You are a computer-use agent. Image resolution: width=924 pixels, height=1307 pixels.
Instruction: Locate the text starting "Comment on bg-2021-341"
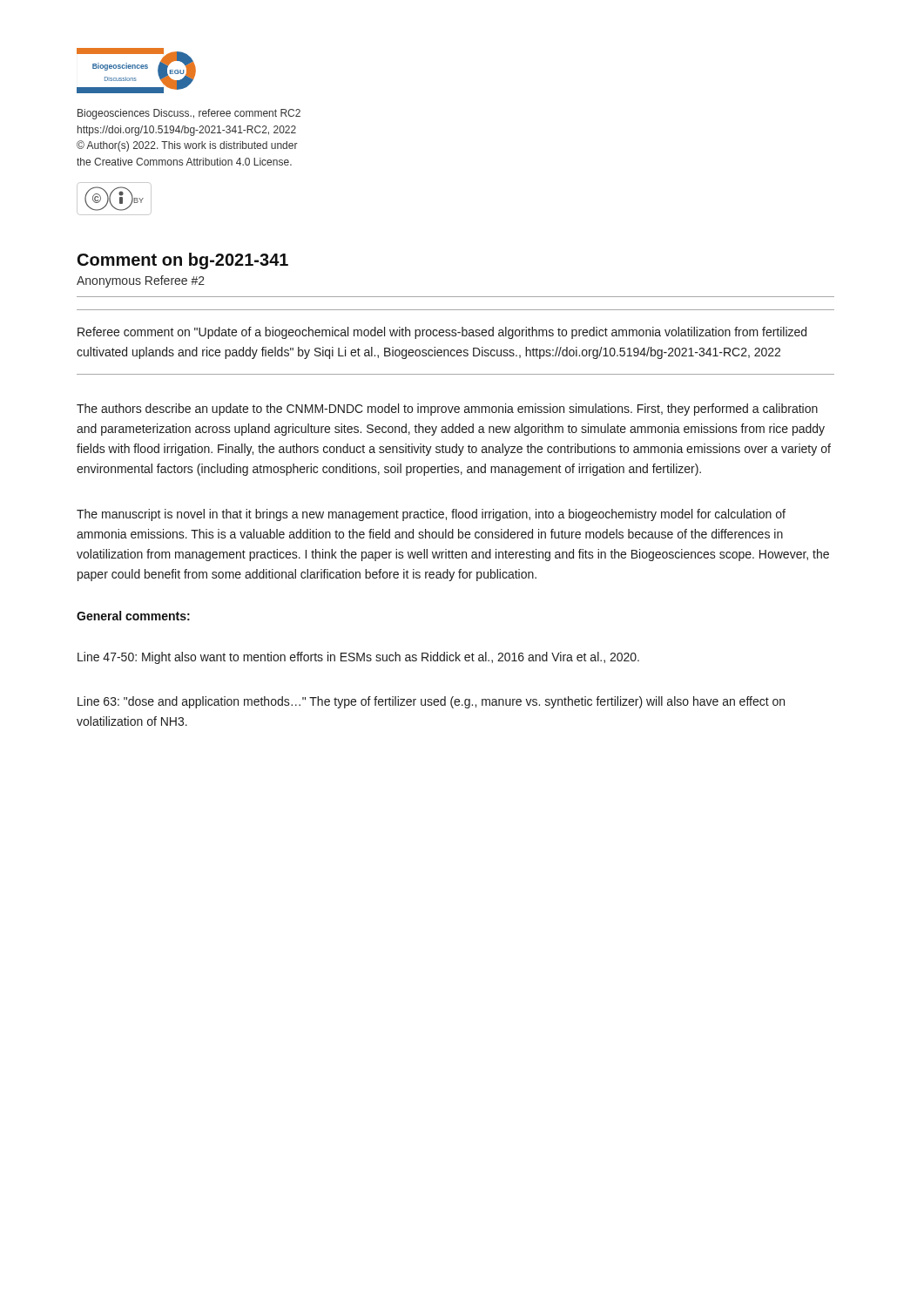183,261
